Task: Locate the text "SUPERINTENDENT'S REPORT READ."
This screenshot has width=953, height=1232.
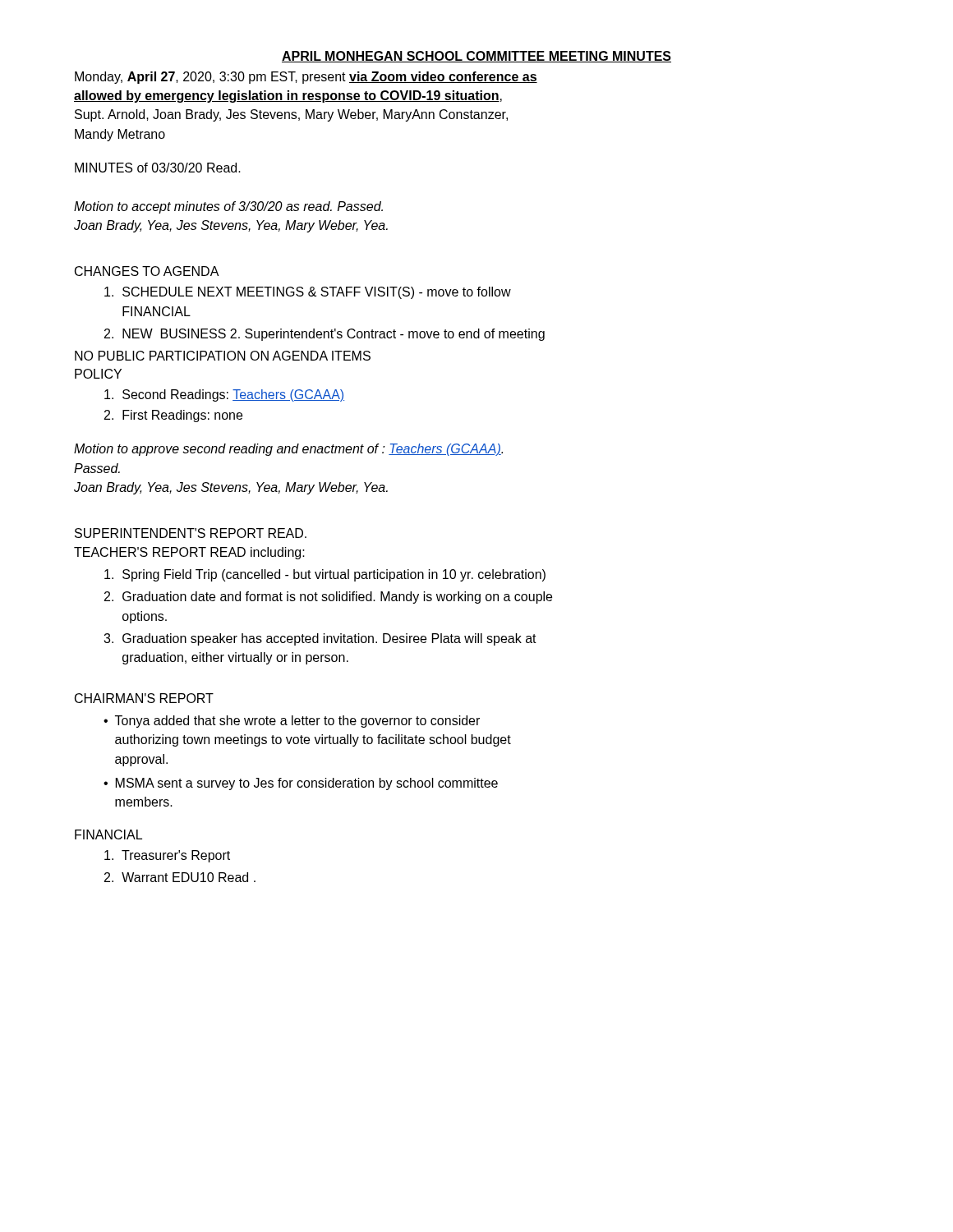Action: tap(191, 533)
